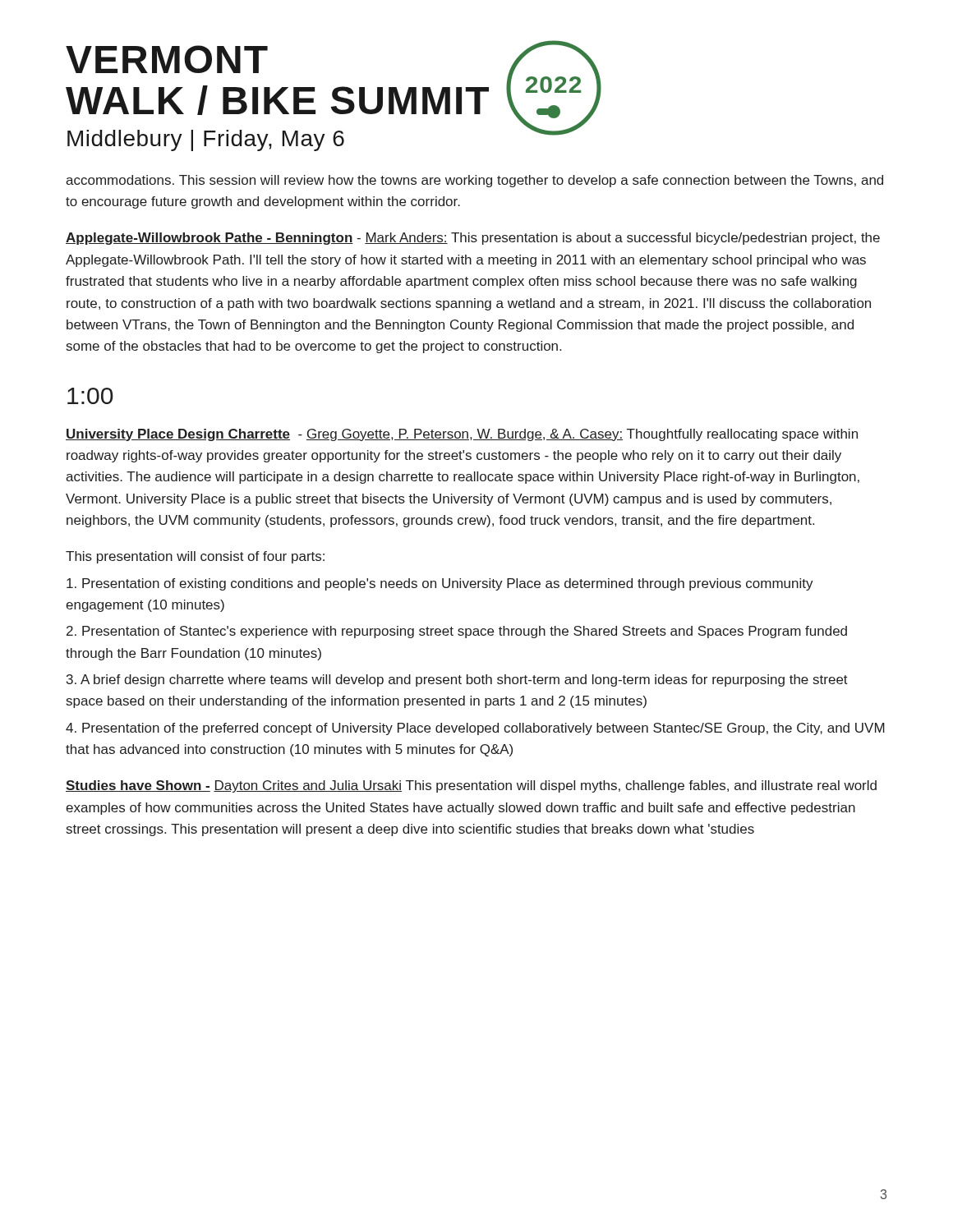Find the block on this page that starts "This presentation will consist of"
This screenshot has height=1232, width=953.
tap(196, 557)
